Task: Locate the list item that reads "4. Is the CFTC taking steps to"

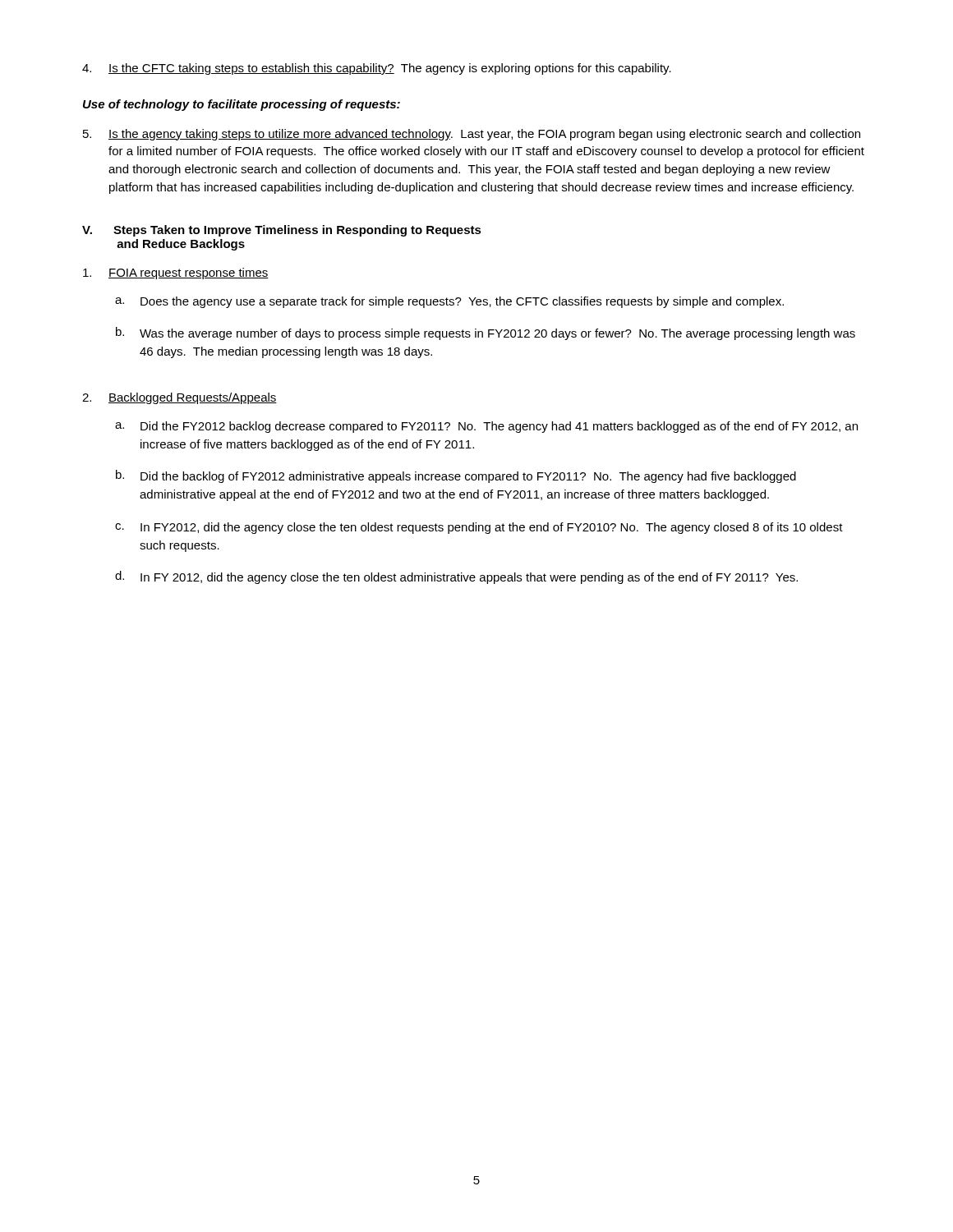Action: tap(476, 68)
